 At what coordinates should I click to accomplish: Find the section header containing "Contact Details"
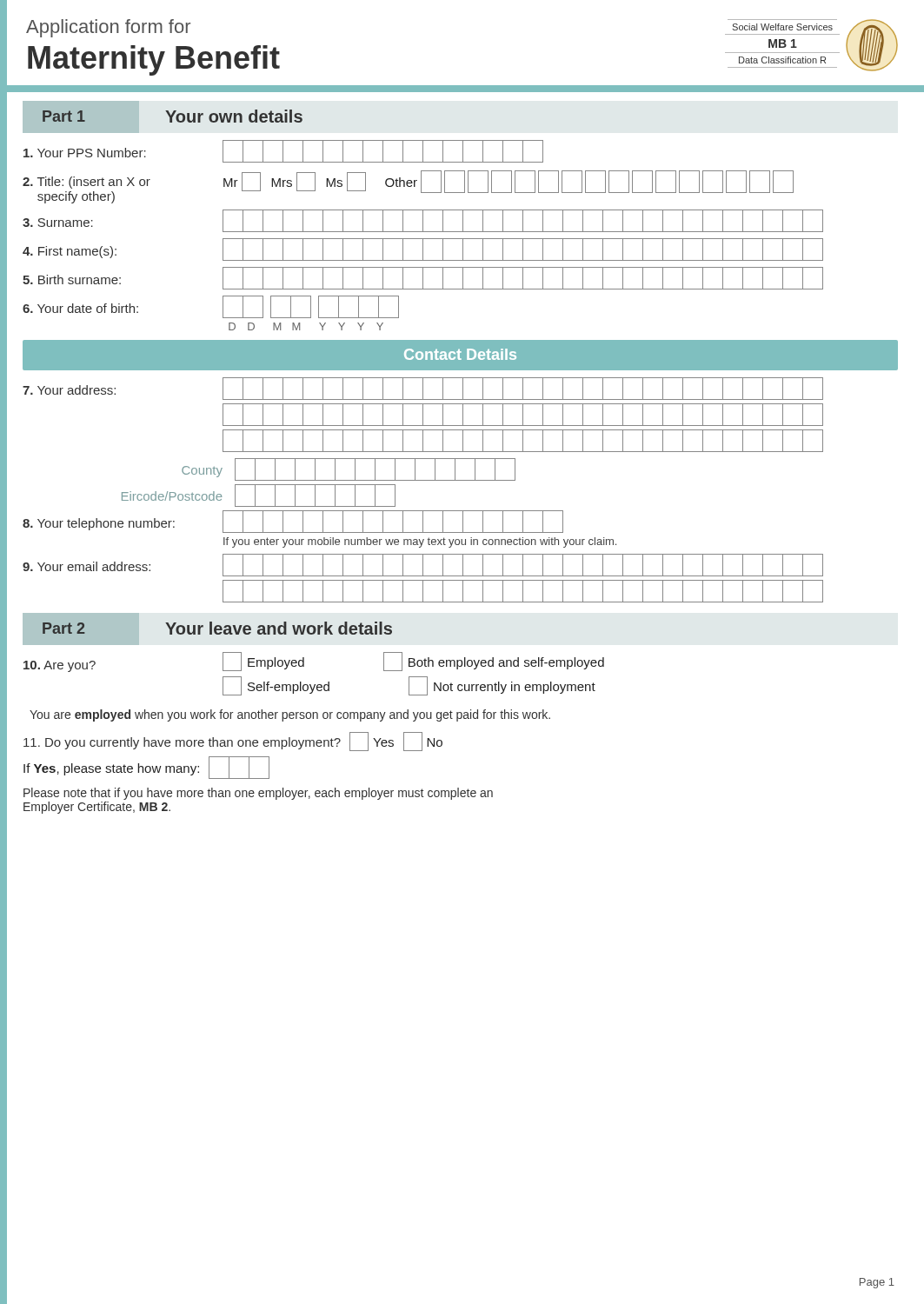tap(460, 355)
